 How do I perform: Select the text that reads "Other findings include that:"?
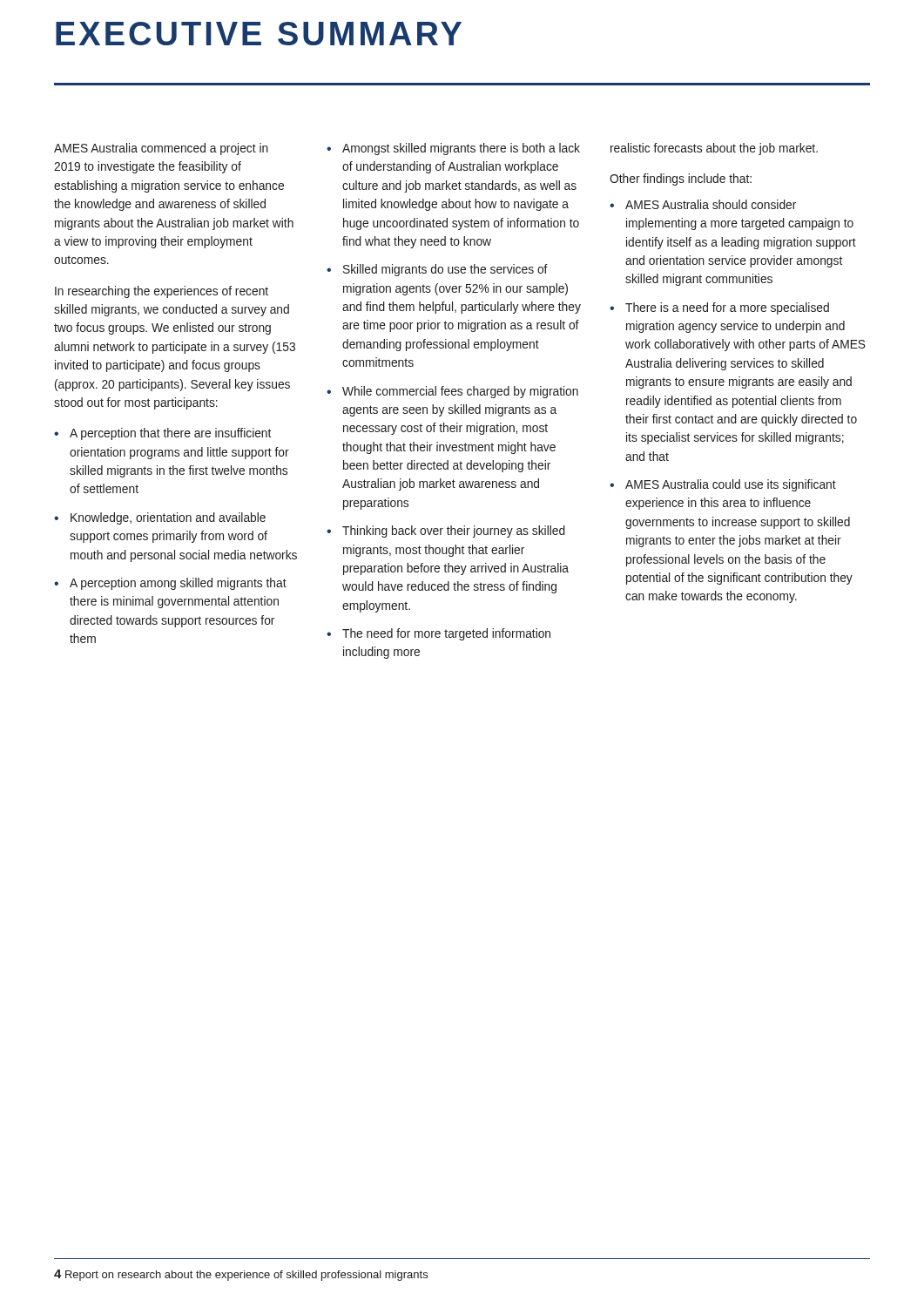point(738,180)
